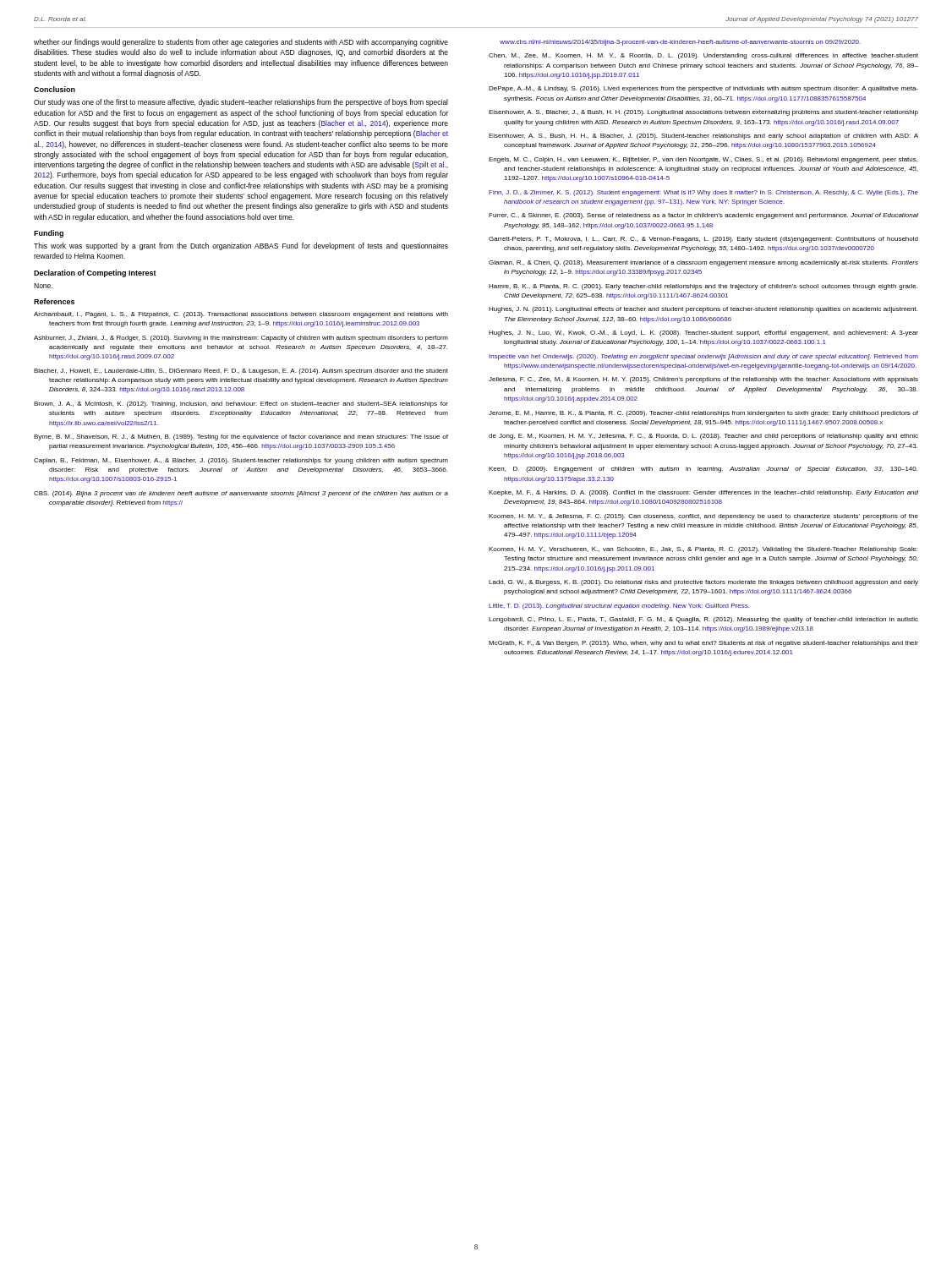Find the list item that says "Byrne, B. M., Shavelson, R. J., &"
The width and height of the screenshot is (952, 1268).
click(241, 441)
